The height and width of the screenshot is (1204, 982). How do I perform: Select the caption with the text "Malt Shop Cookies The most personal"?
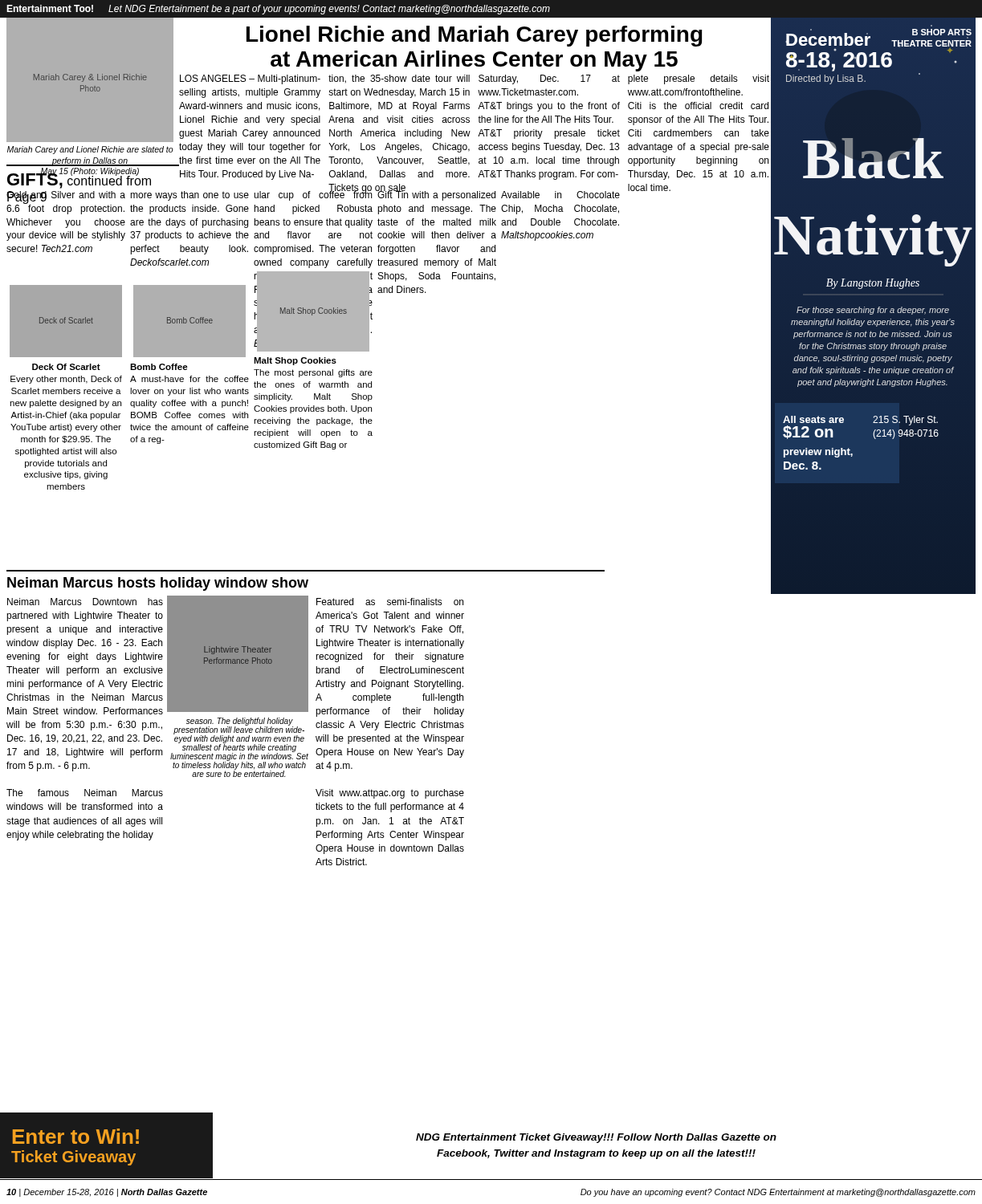coord(313,403)
